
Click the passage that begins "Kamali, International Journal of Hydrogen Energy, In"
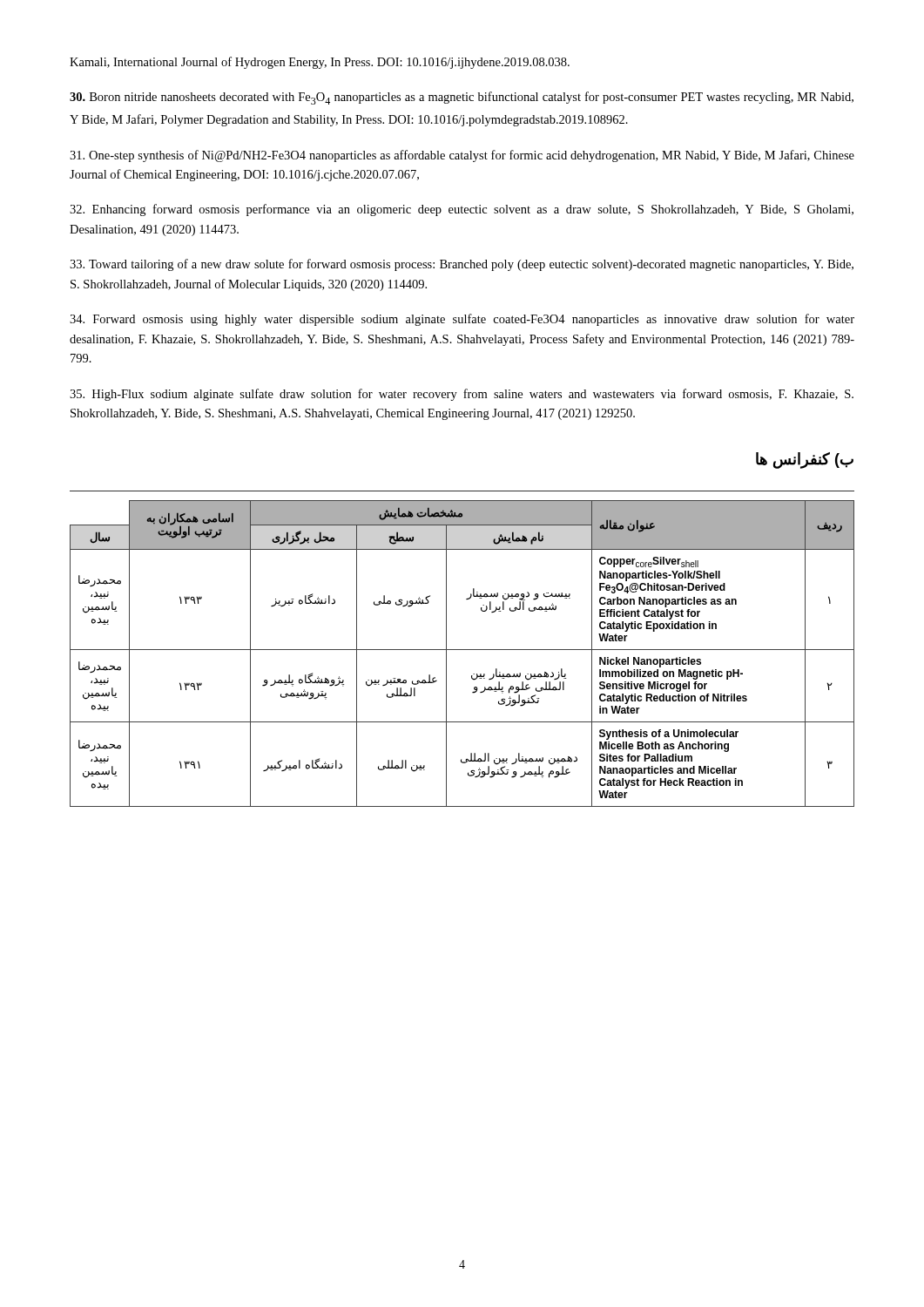point(320,62)
